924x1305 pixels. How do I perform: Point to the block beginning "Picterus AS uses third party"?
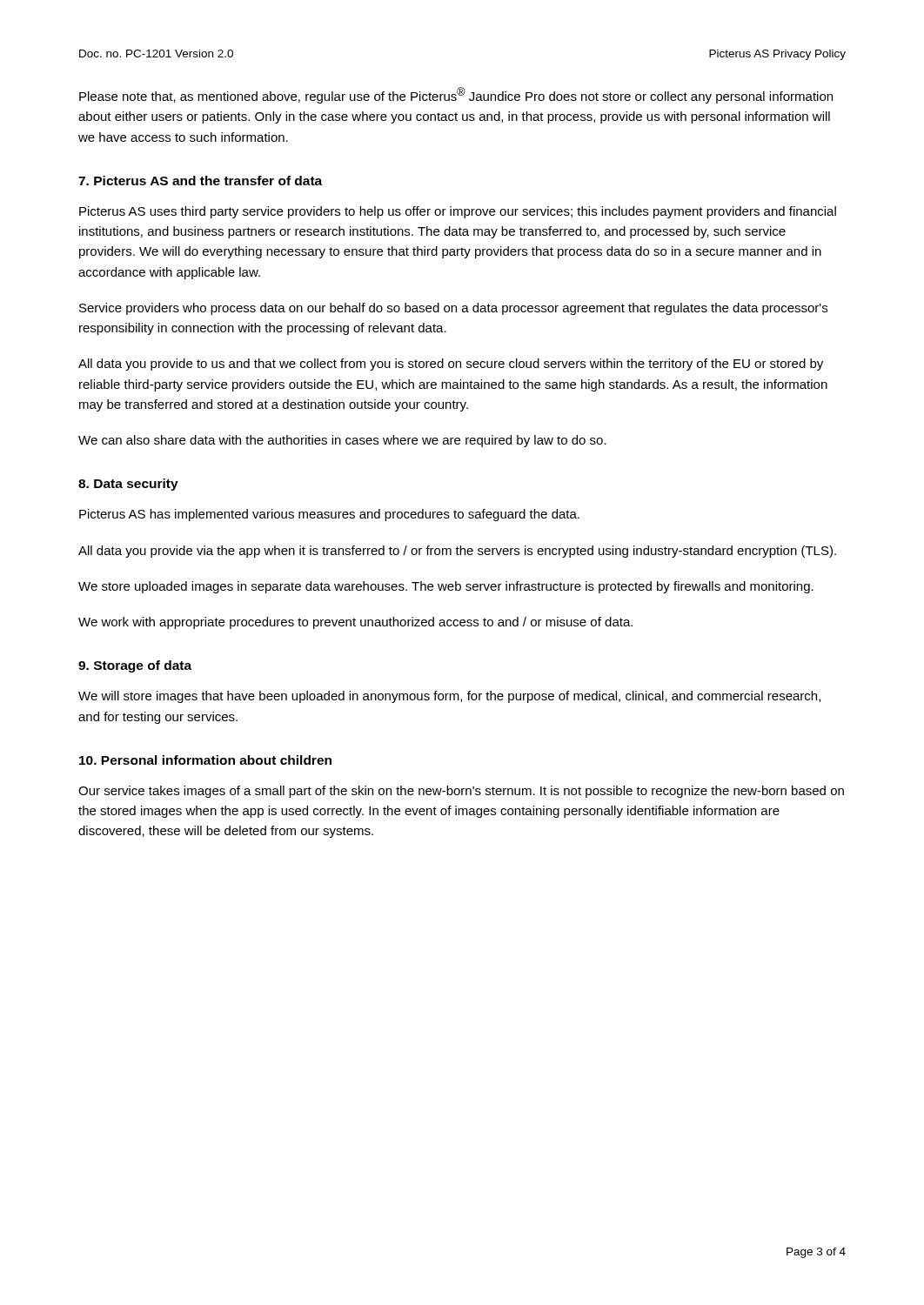click(x=458, y=241)
